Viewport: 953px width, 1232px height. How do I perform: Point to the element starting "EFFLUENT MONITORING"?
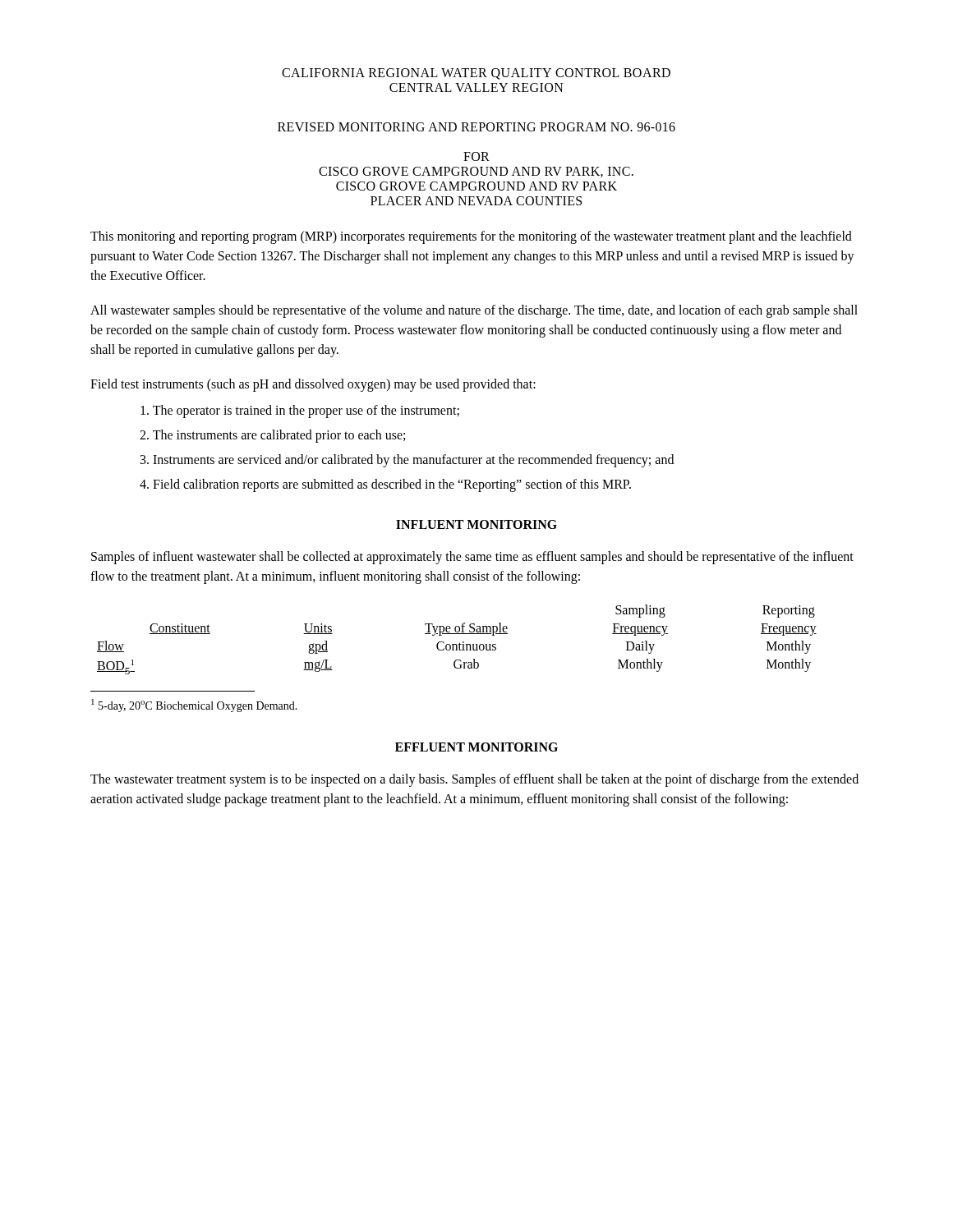click(476, 747)
